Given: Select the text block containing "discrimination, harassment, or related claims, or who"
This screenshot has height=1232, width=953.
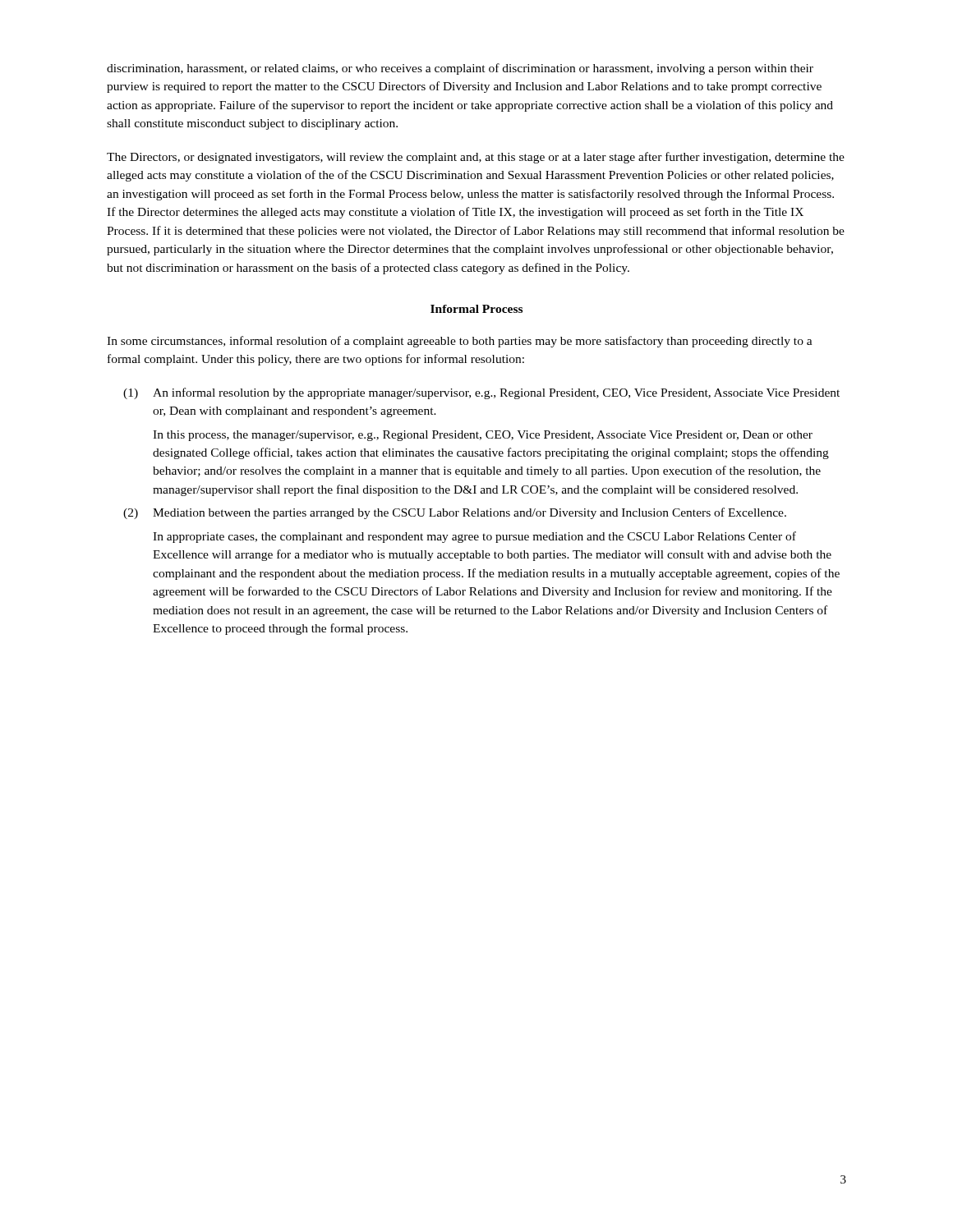Looking at the screenshot, I should 470,95.
